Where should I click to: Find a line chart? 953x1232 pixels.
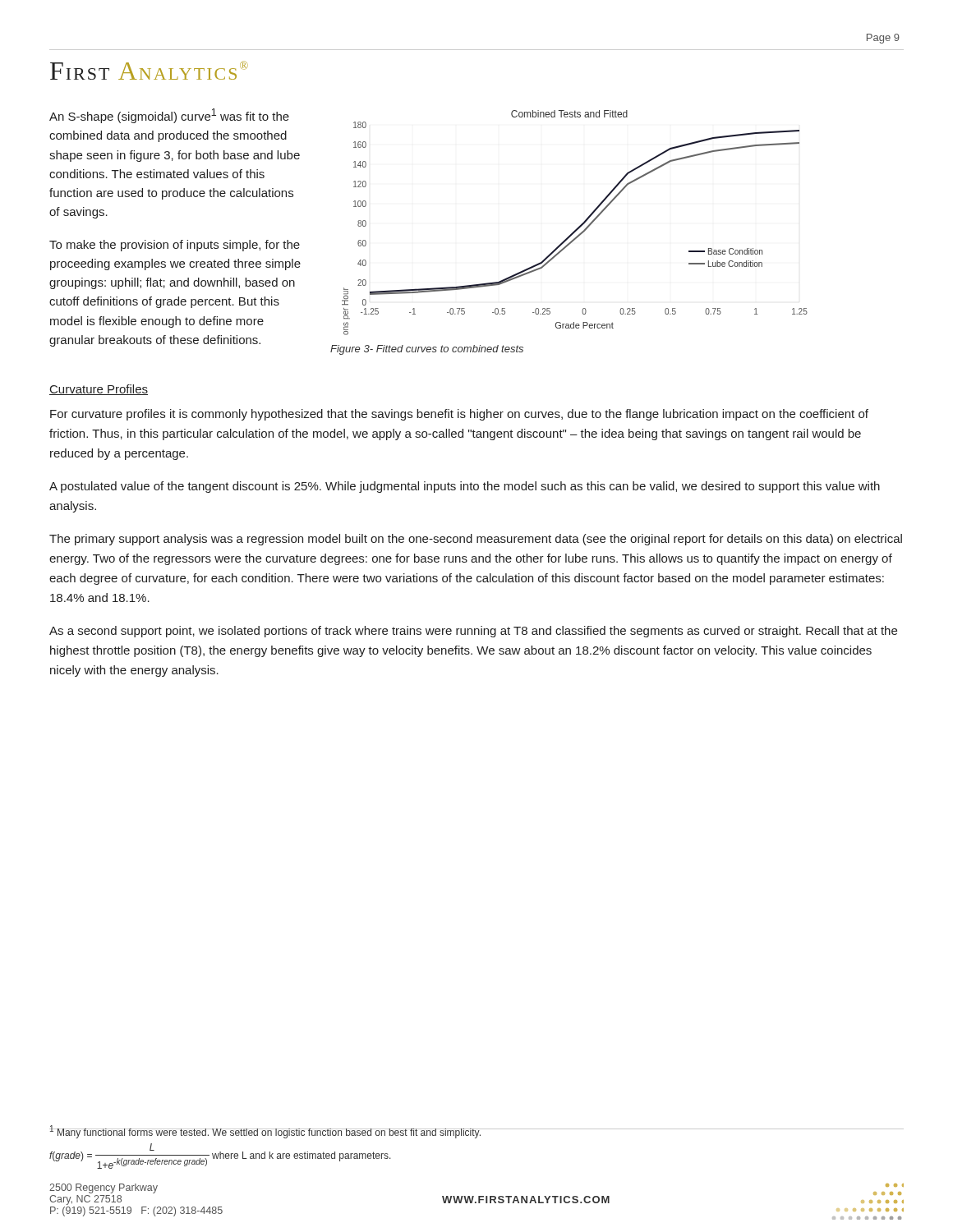(x=615, y=221)
